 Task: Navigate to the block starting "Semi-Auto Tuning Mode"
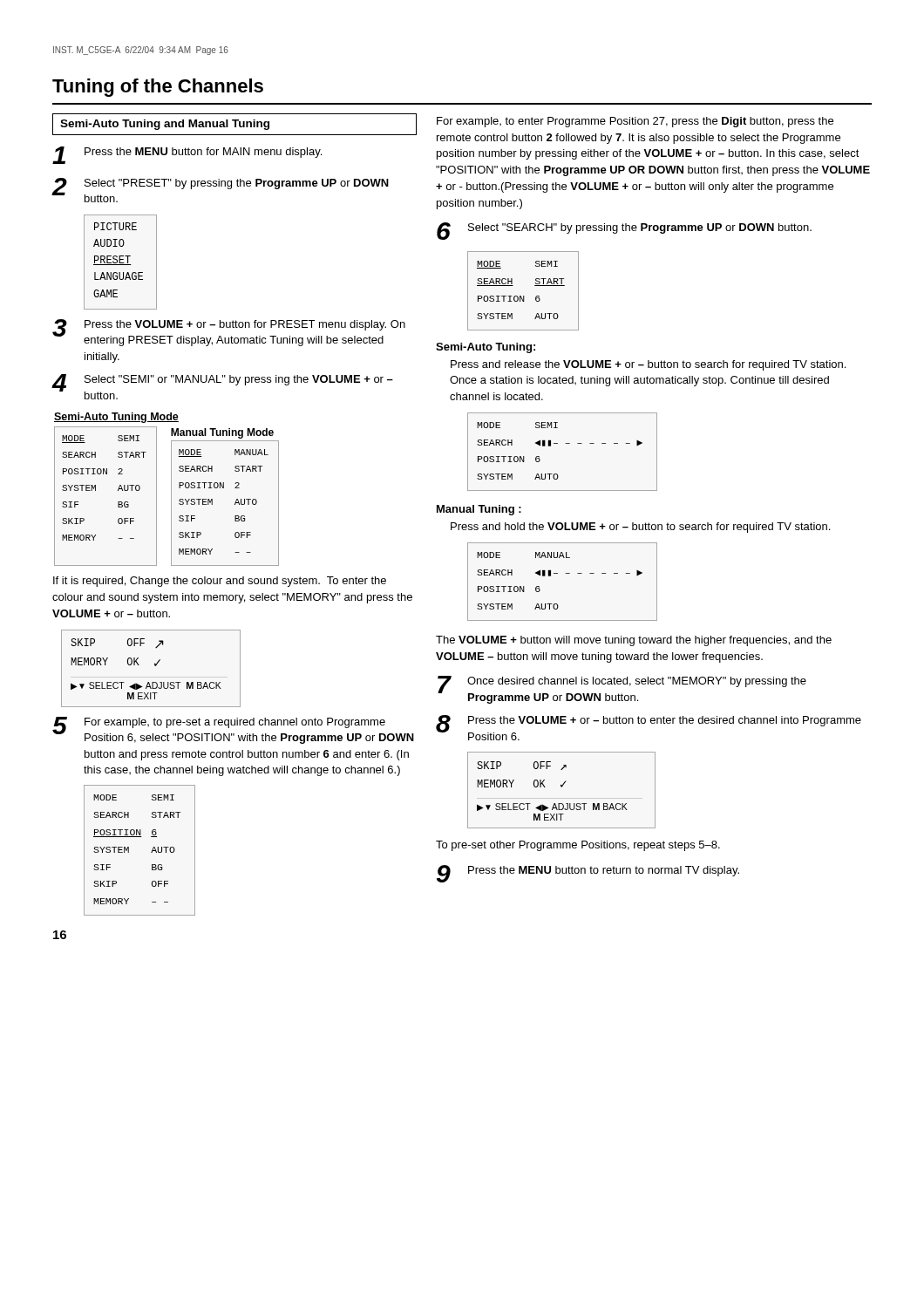pos(116,417)
